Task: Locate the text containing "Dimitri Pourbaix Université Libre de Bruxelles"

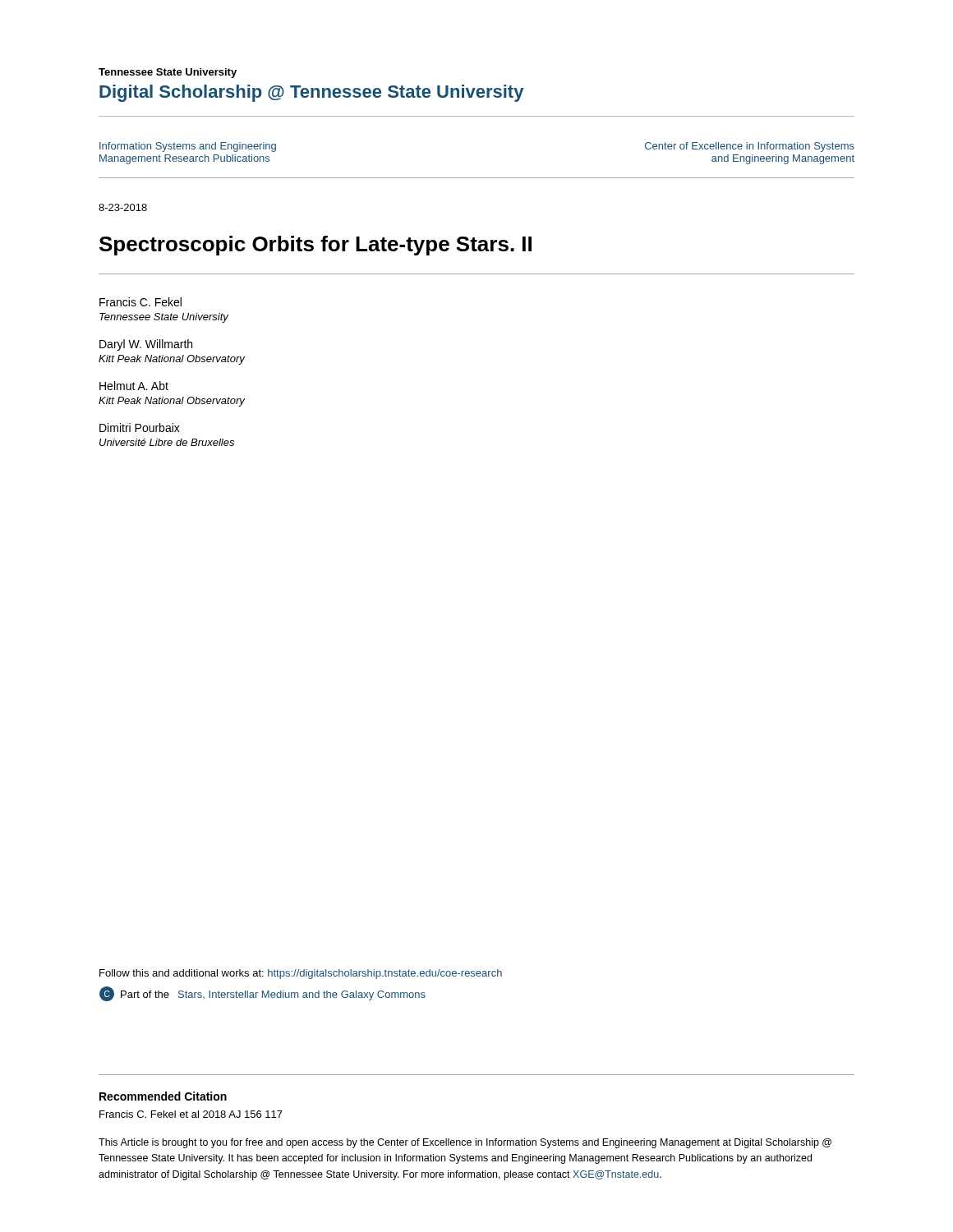Action: tap(140, 428)
